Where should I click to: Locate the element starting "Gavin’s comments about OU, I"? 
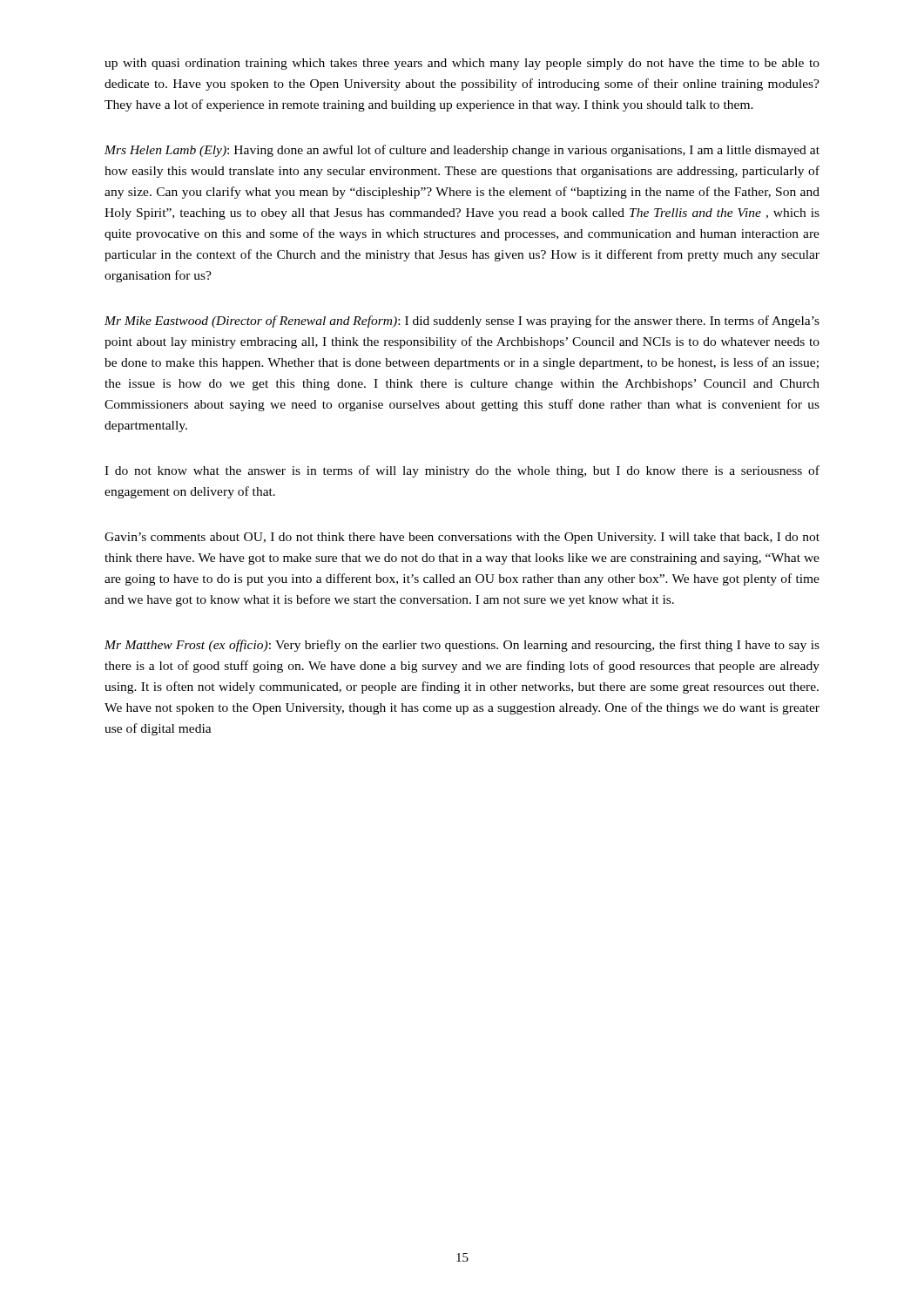click(462, 568)
